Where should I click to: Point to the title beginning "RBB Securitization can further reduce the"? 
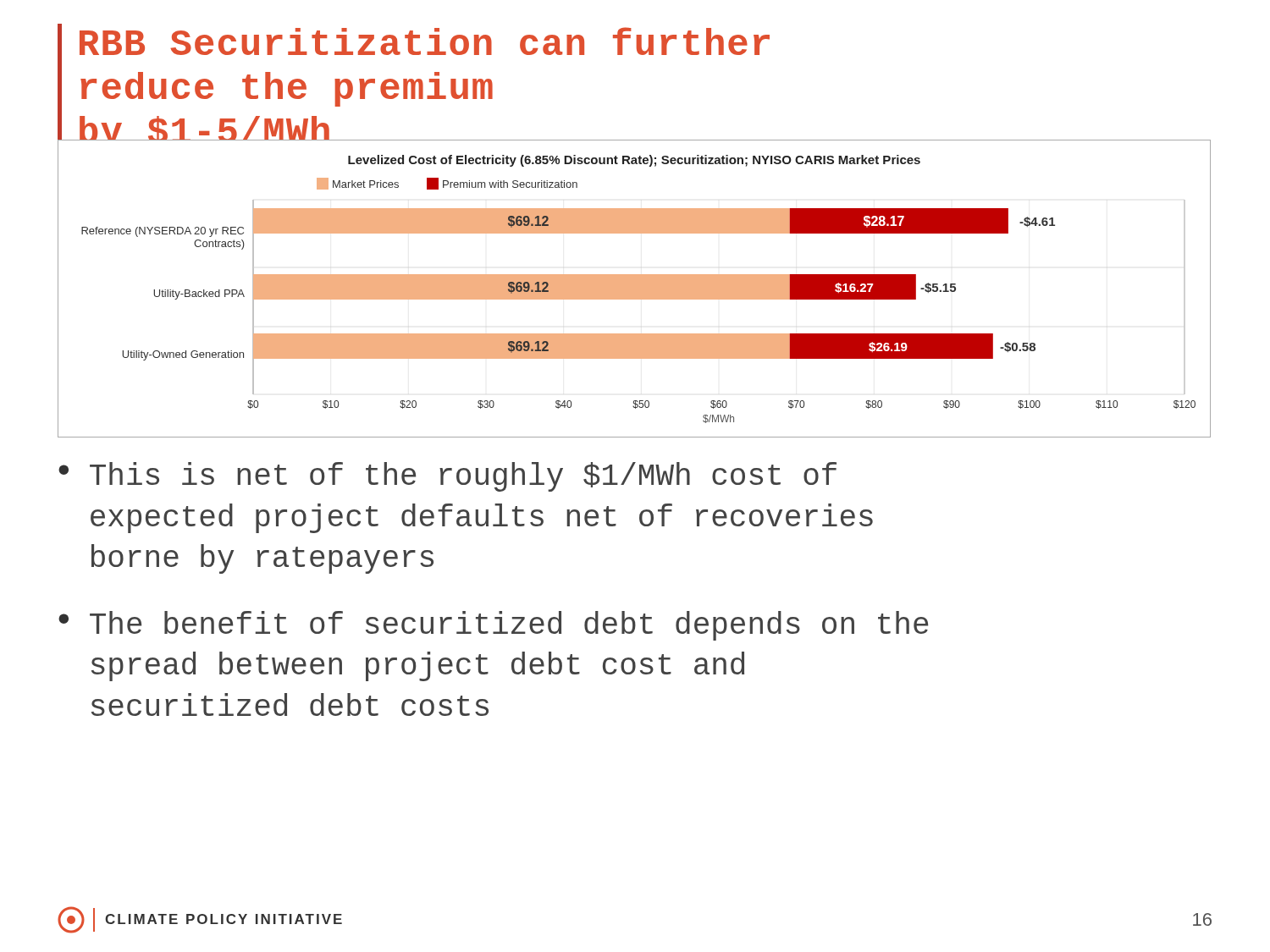coord(458,90)
